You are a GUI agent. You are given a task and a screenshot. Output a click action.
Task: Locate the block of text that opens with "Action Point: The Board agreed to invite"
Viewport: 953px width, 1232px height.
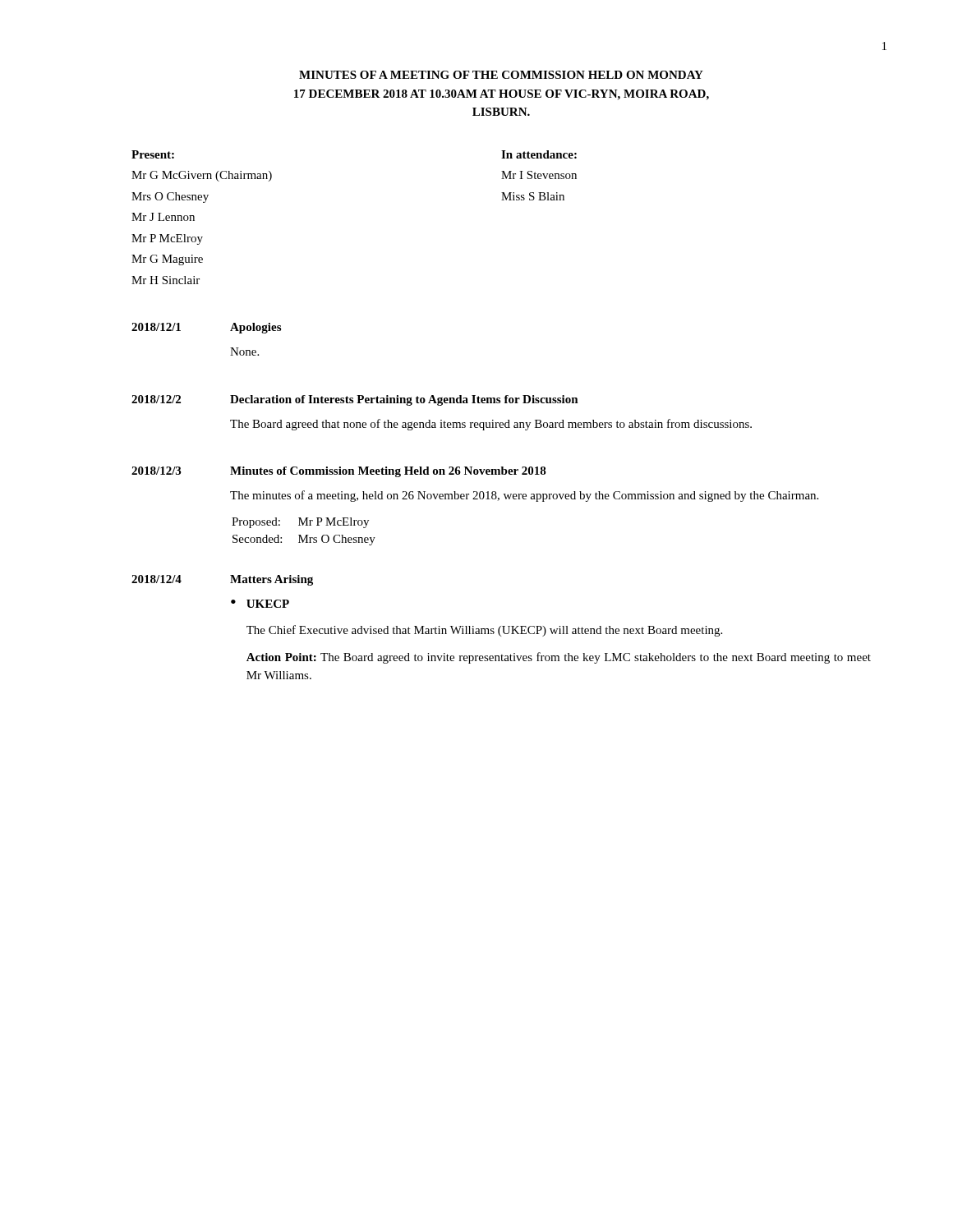coord(559,666)
